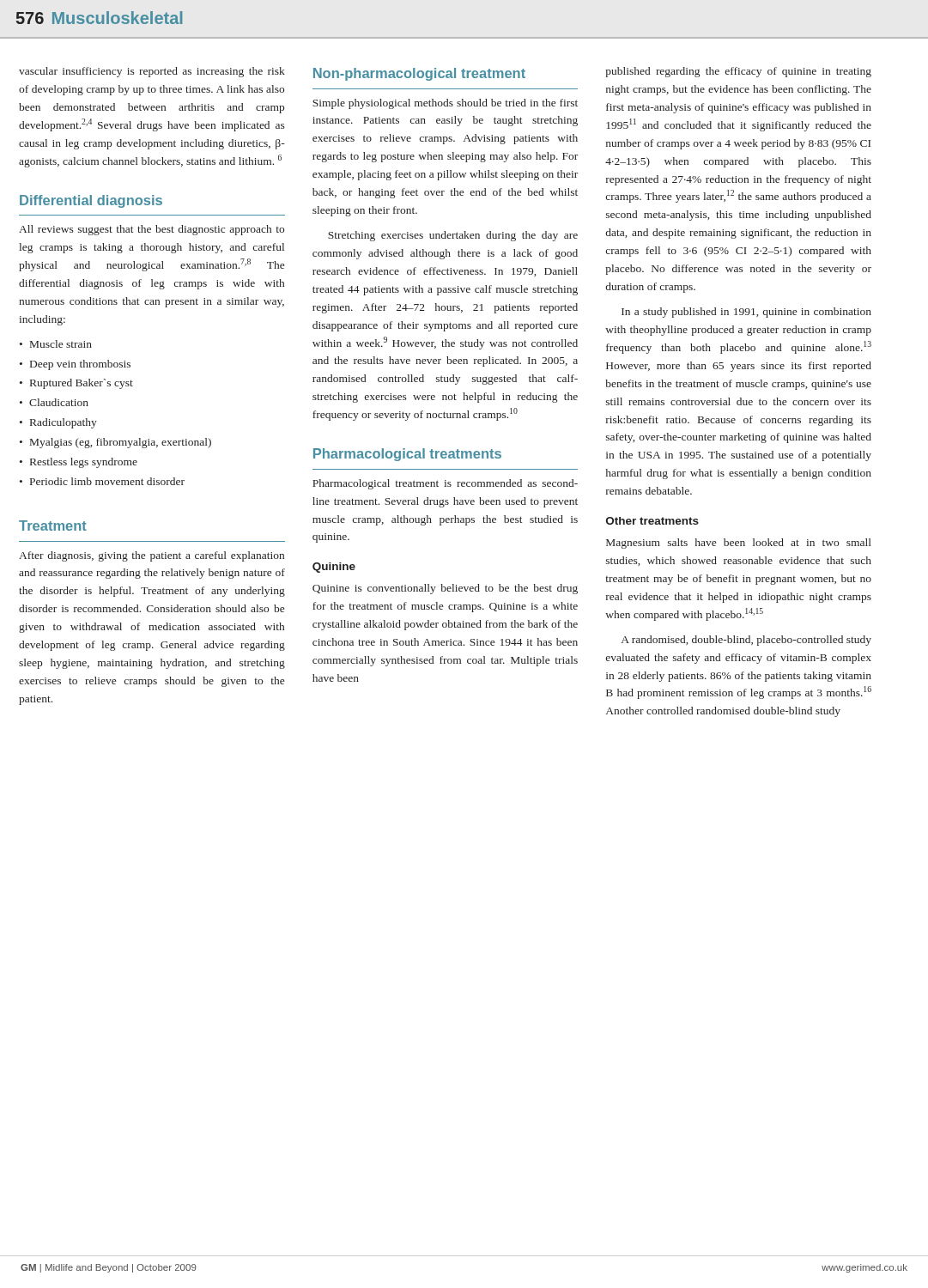Navigate to the block starting "Periodic limb movement disorder"
Image resolution: width=928 pixels, height=1288 pixels.
tap(107, 481)
